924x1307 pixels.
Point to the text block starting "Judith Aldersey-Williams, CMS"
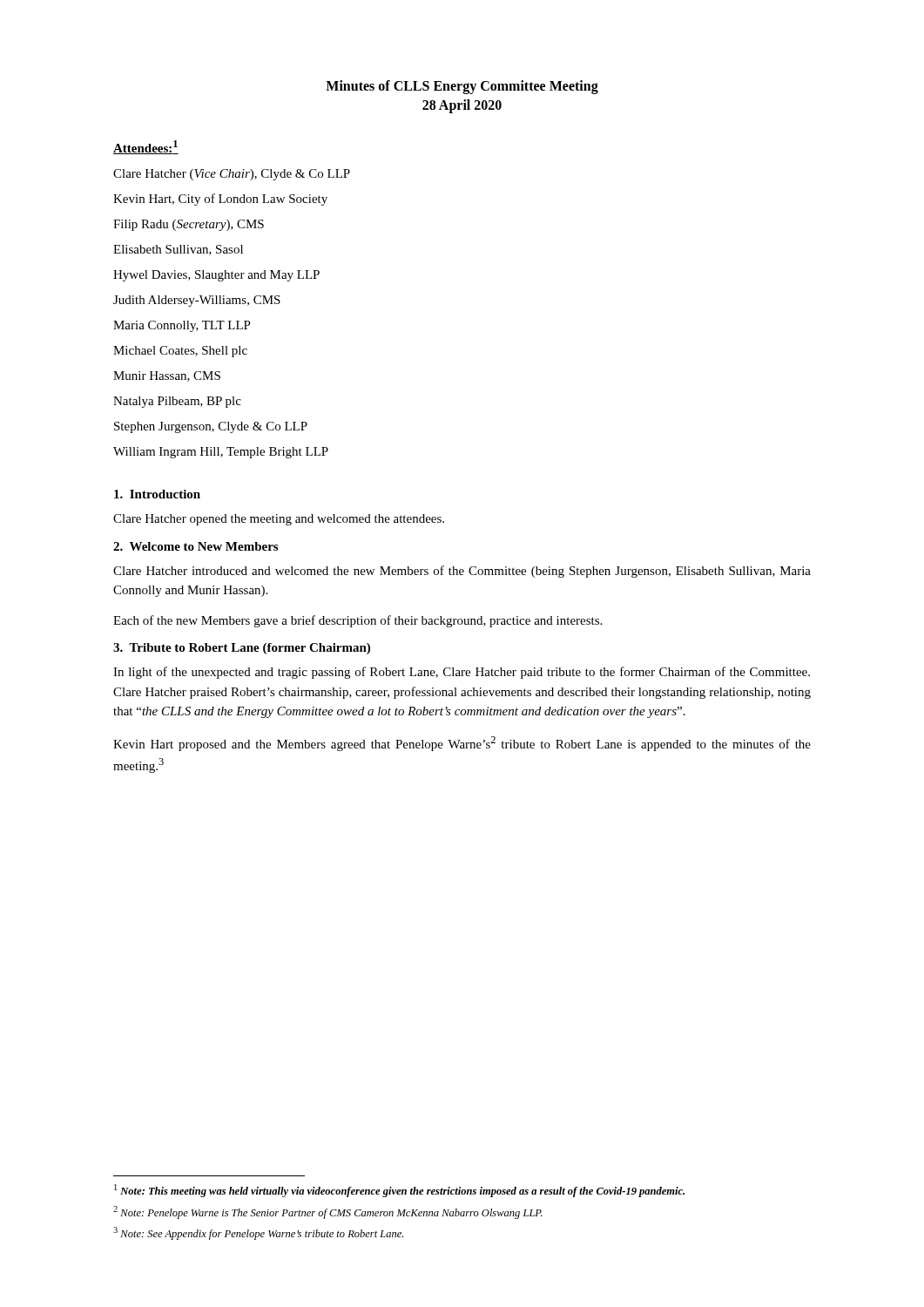(197, 300)
